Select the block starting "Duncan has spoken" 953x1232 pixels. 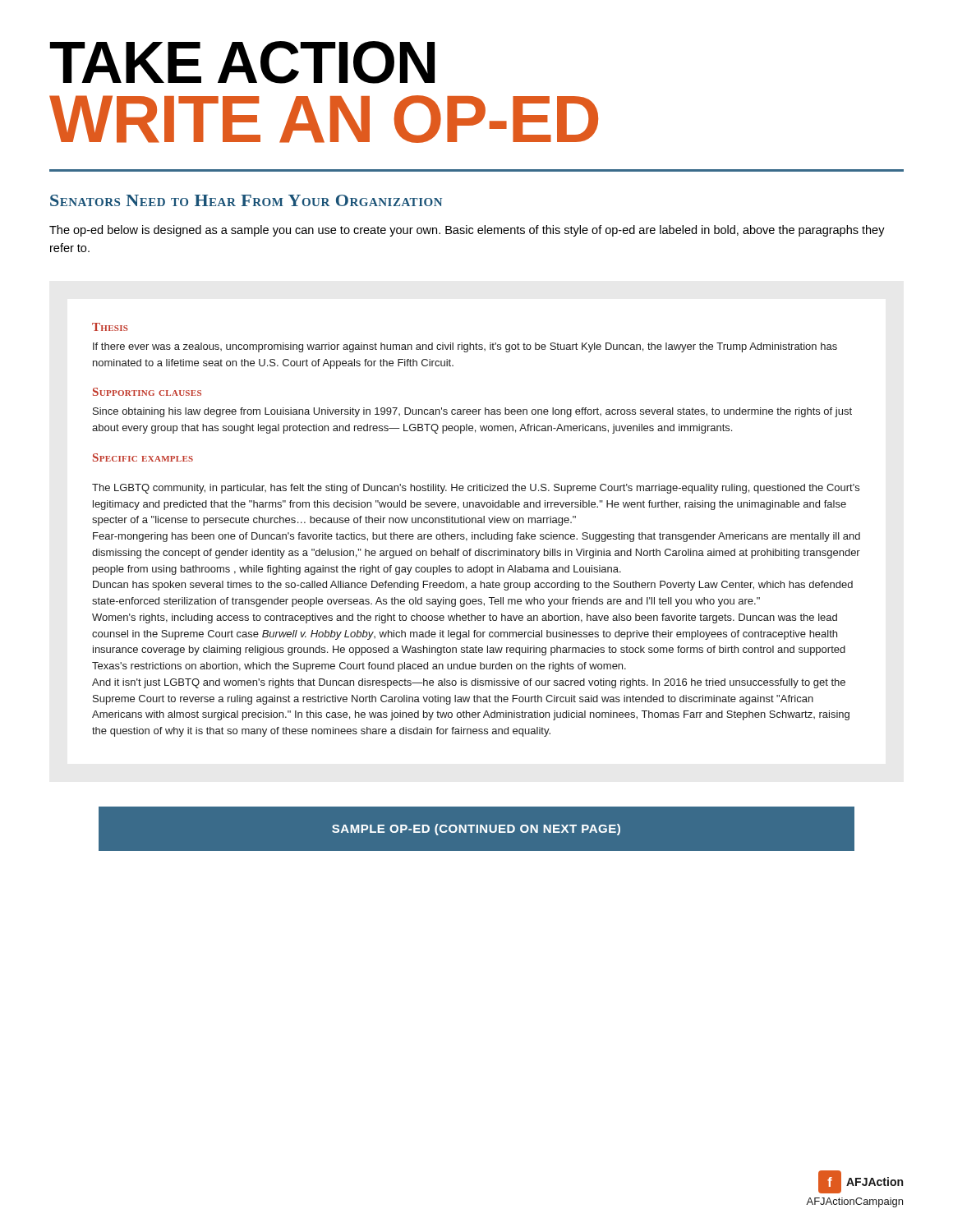(476, 593)
